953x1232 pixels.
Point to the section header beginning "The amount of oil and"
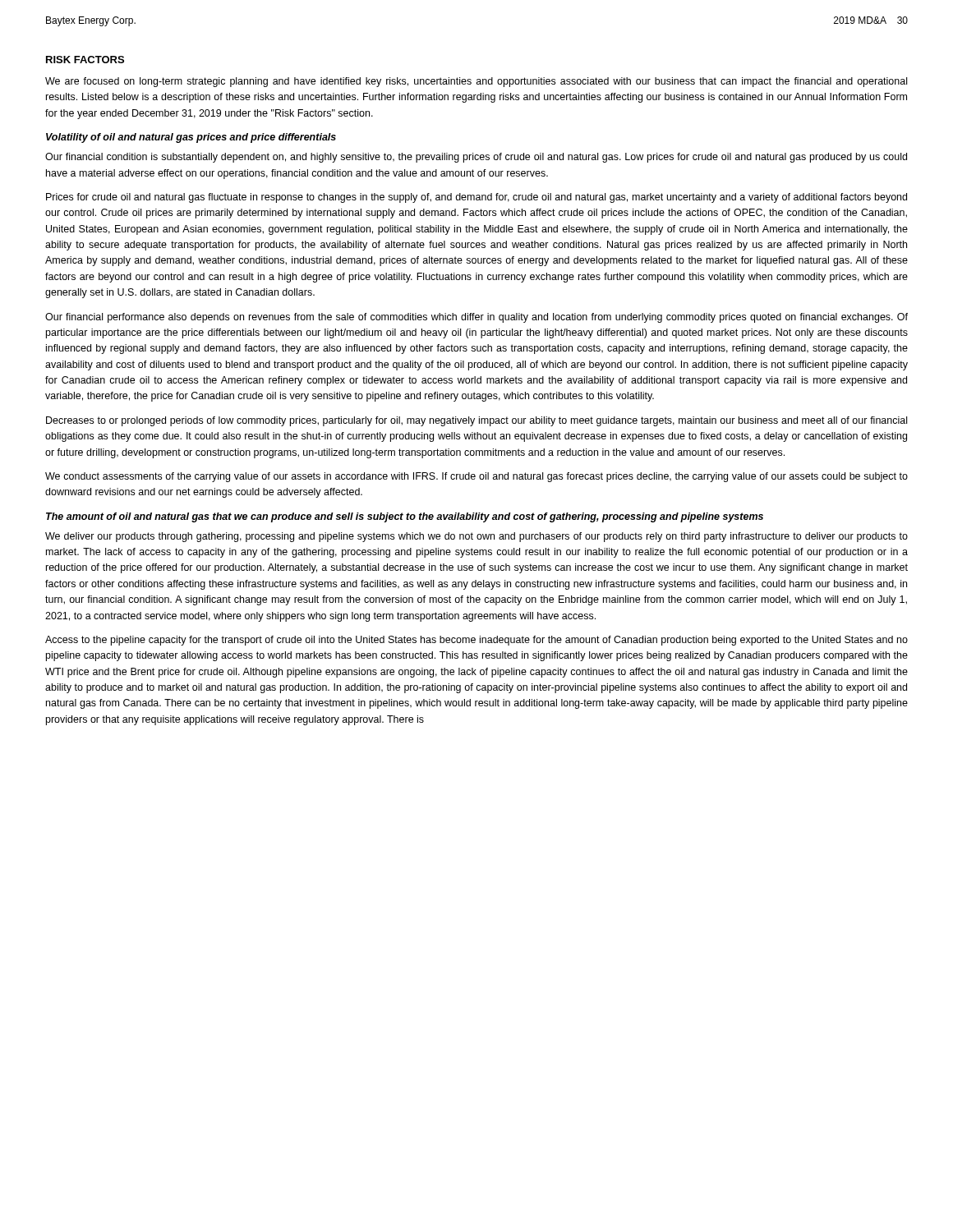coord(404,516)
